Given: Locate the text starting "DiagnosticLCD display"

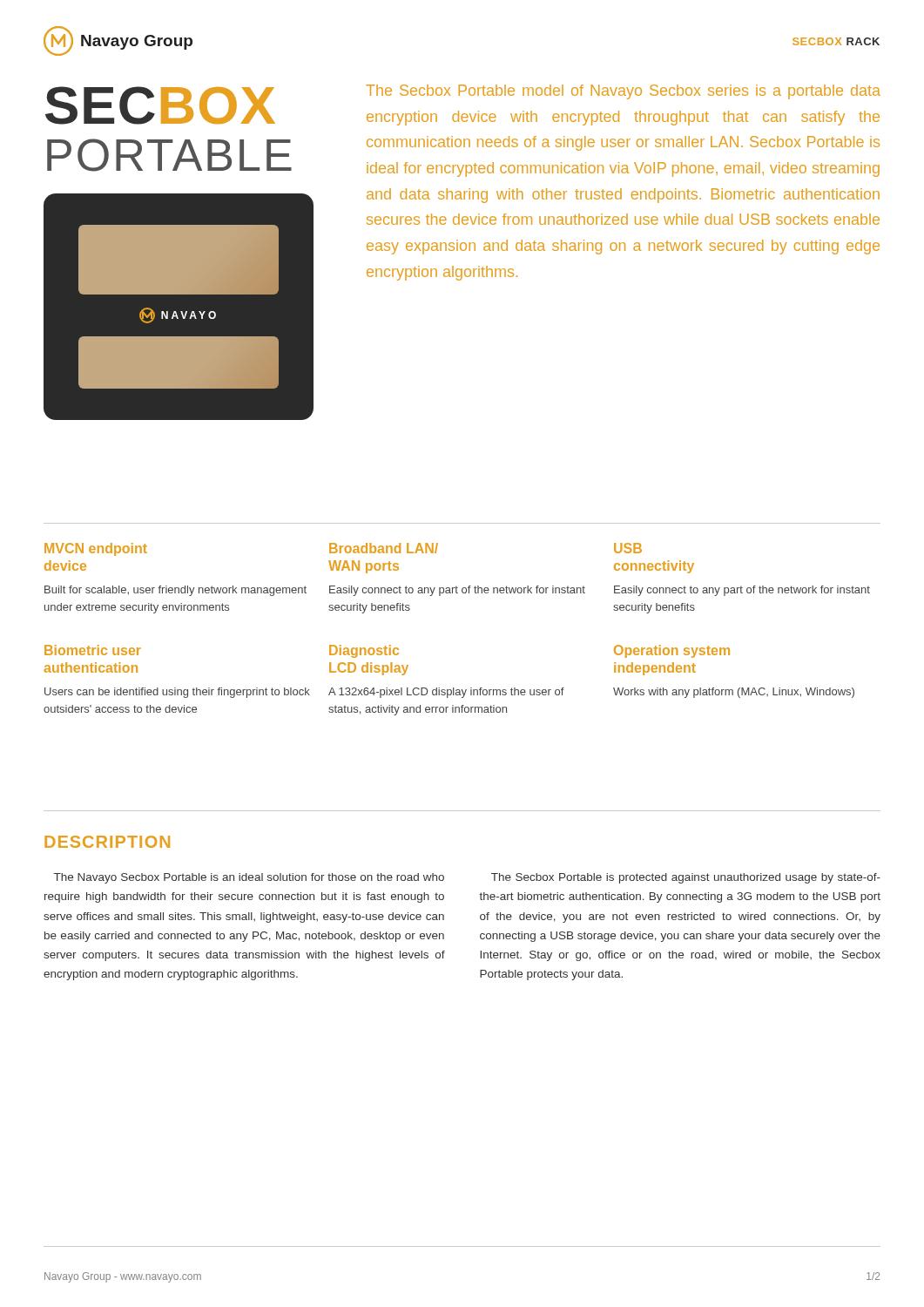Looking at the screenshot, I should point(369,659).
